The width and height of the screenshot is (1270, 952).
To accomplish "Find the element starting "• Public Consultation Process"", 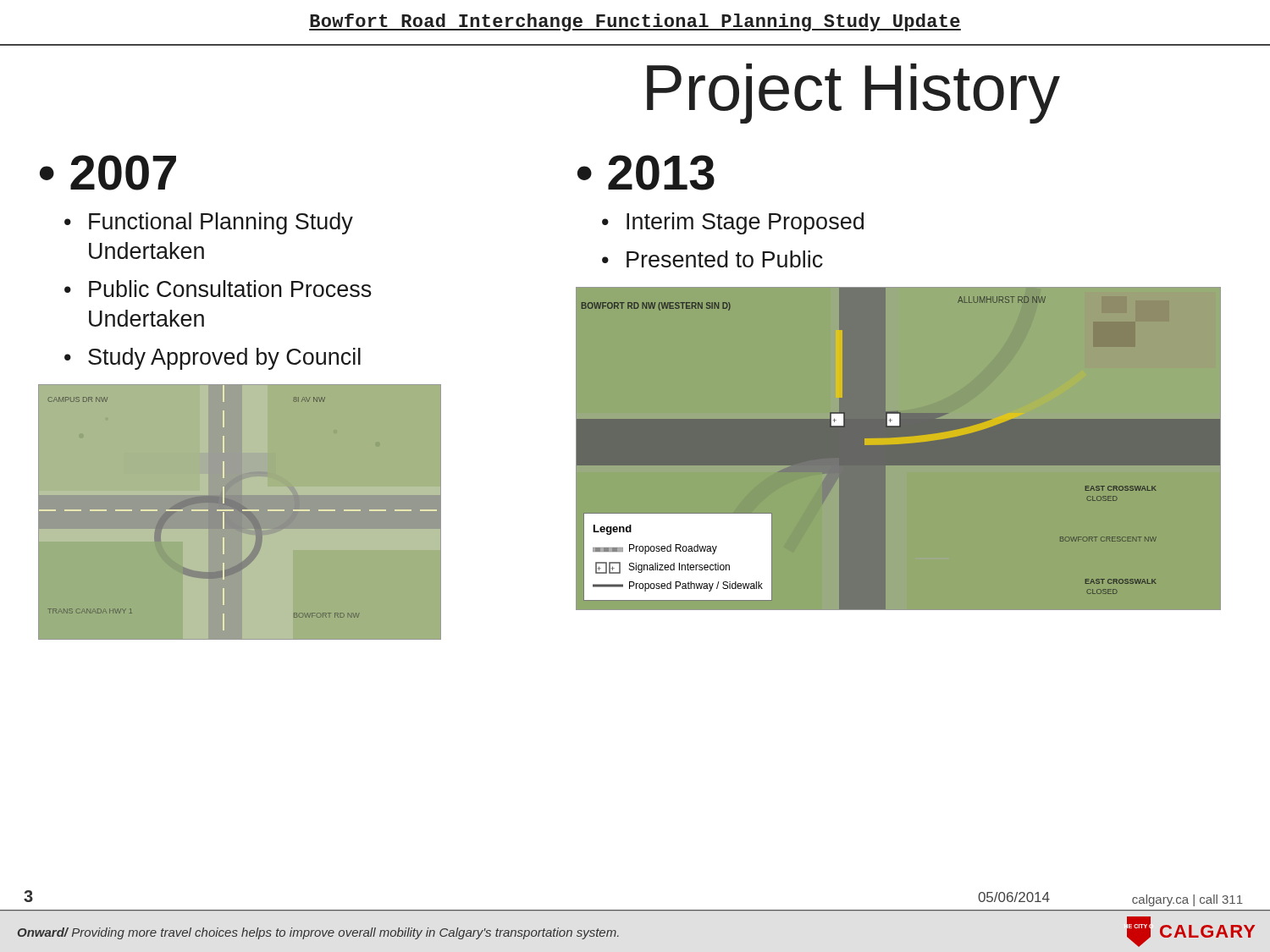I will coord(218,304).
